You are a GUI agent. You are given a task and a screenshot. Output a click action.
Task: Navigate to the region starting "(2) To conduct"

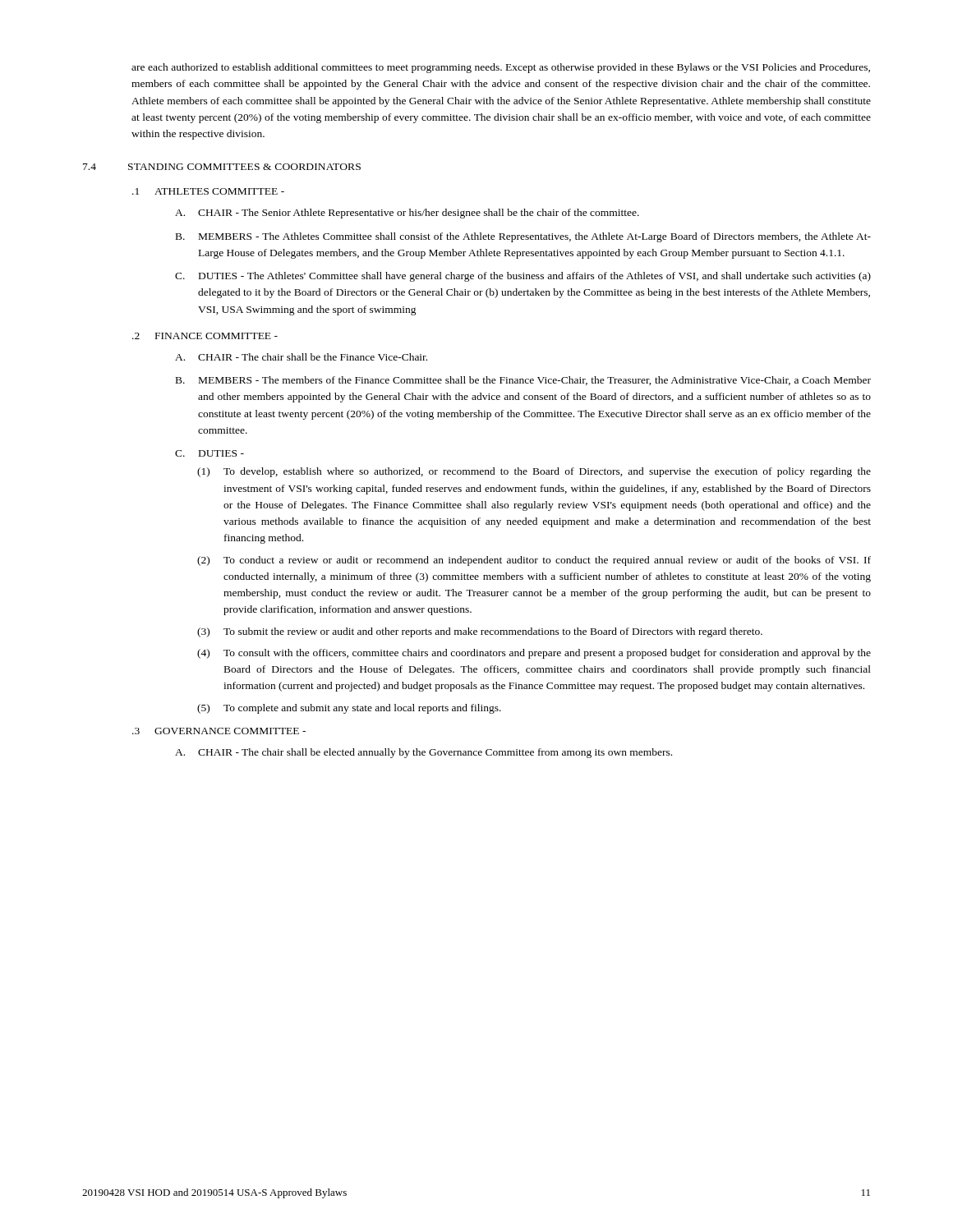(x=534, y=585)
